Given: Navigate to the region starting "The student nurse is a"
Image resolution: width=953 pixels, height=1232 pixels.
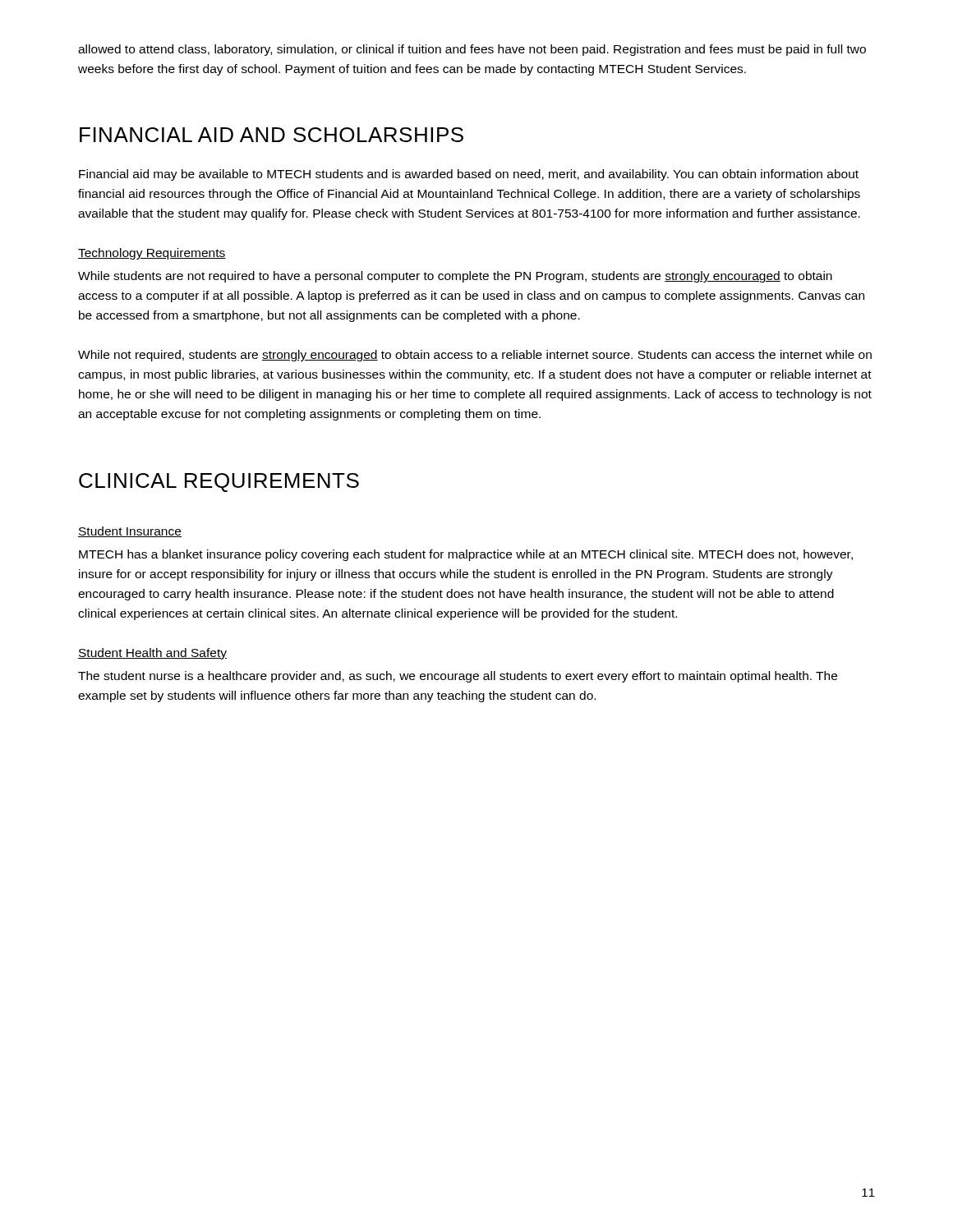Looking at the screenshot, I should tap(476, 686).
